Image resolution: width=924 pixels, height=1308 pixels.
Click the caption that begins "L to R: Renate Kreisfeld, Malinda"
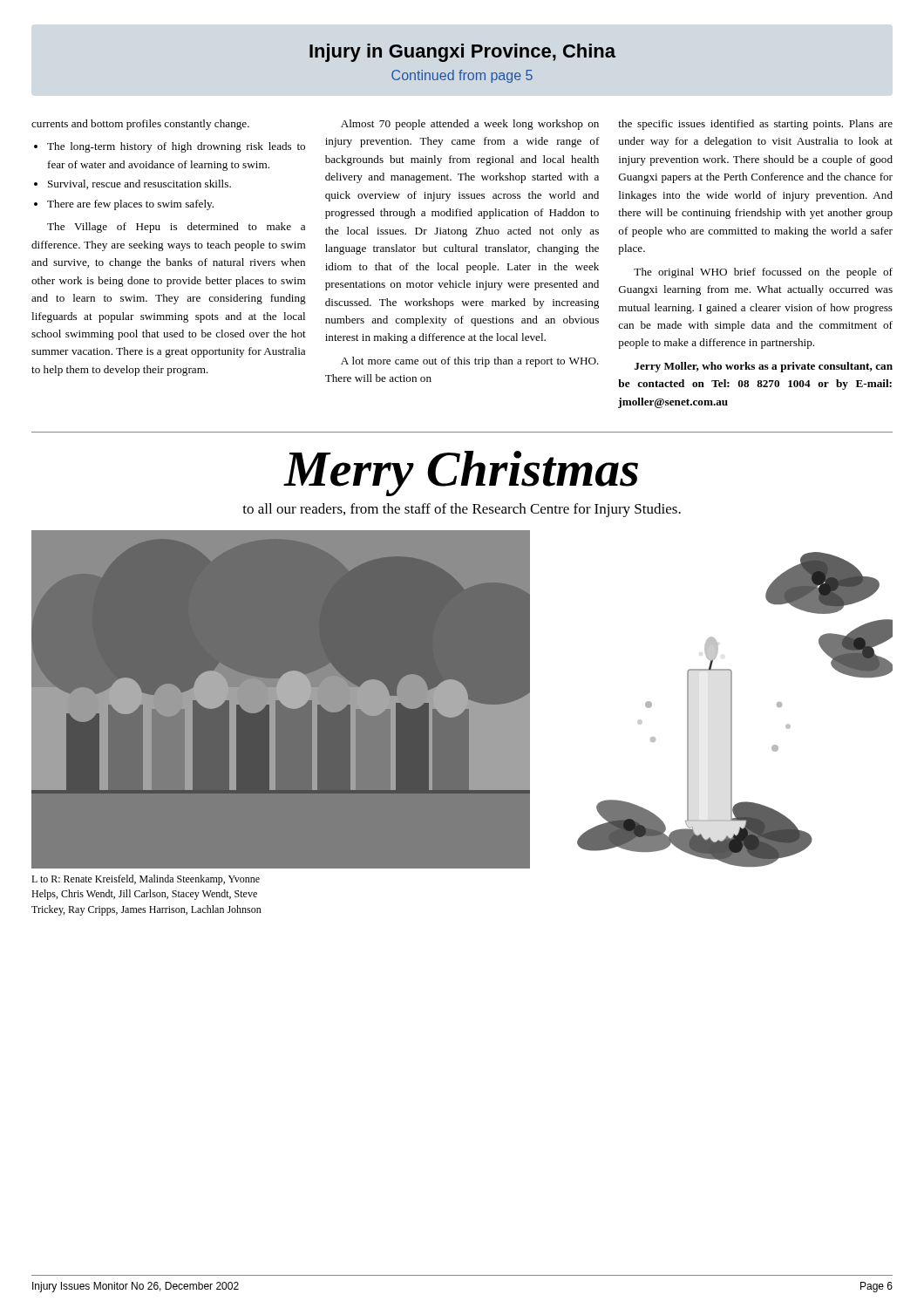pyautogui.click(x=146, y=894)
